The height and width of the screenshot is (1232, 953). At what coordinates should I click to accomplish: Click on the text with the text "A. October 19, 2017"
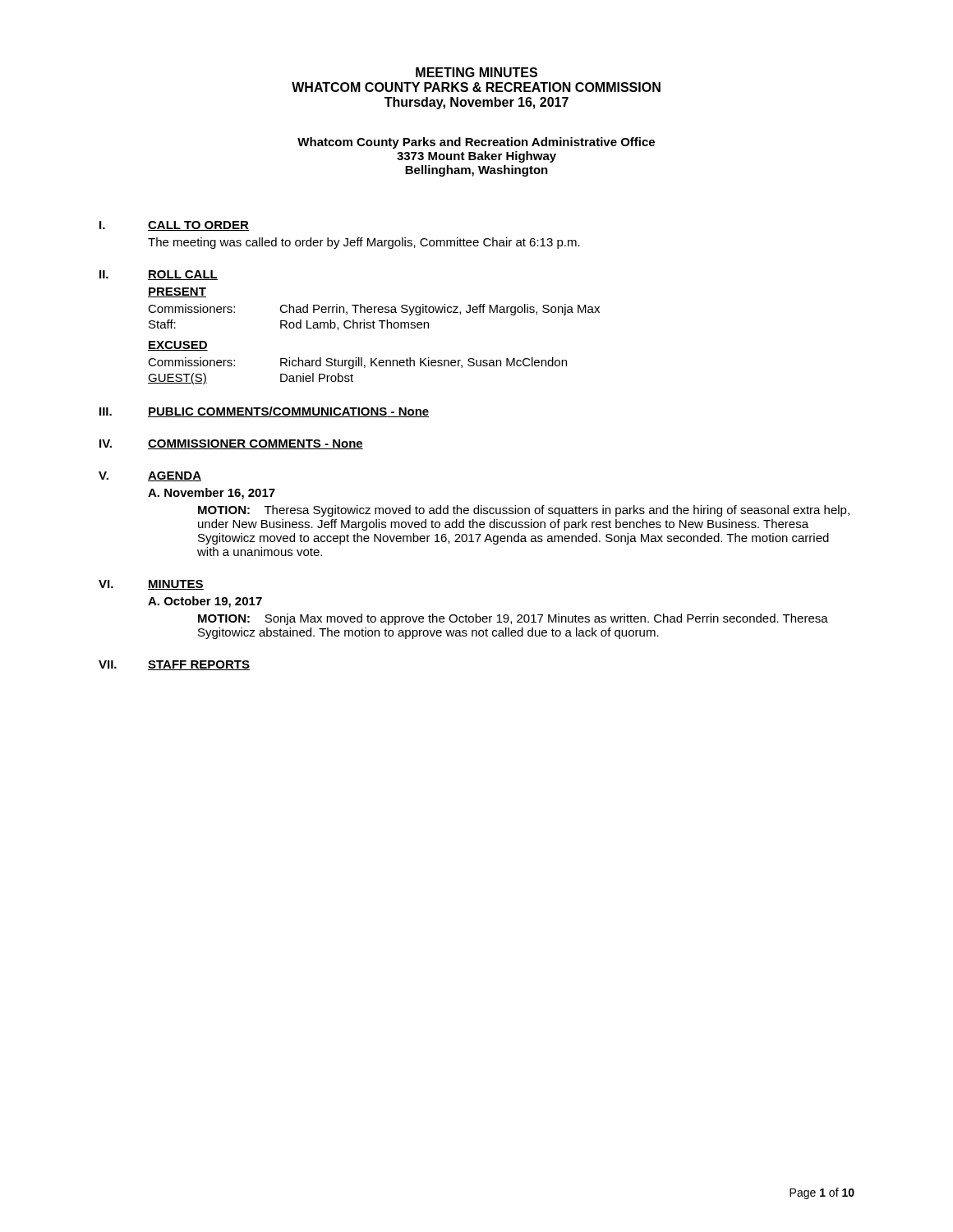click(x=205, y=601)
